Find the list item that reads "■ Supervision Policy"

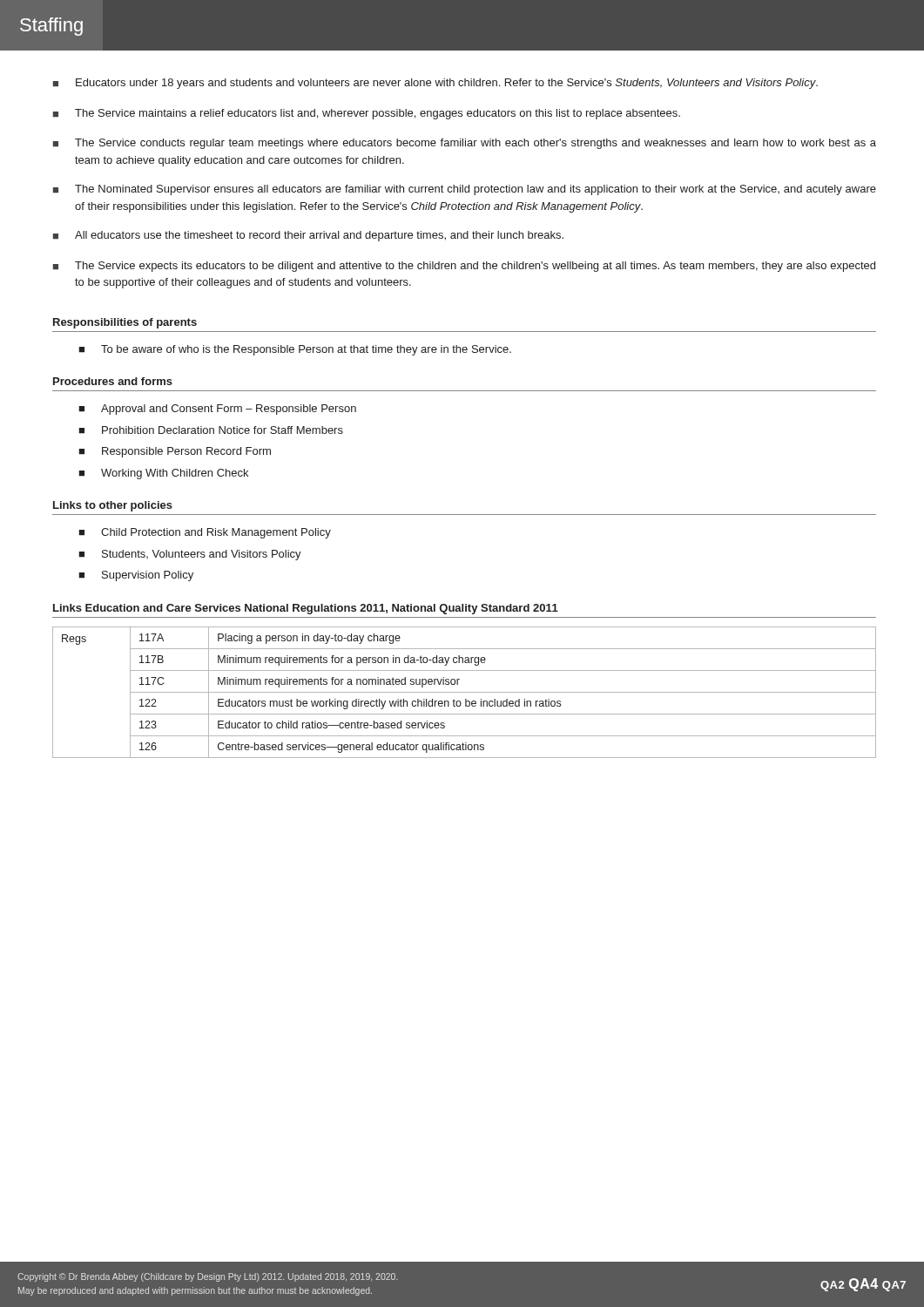point(136,575)
